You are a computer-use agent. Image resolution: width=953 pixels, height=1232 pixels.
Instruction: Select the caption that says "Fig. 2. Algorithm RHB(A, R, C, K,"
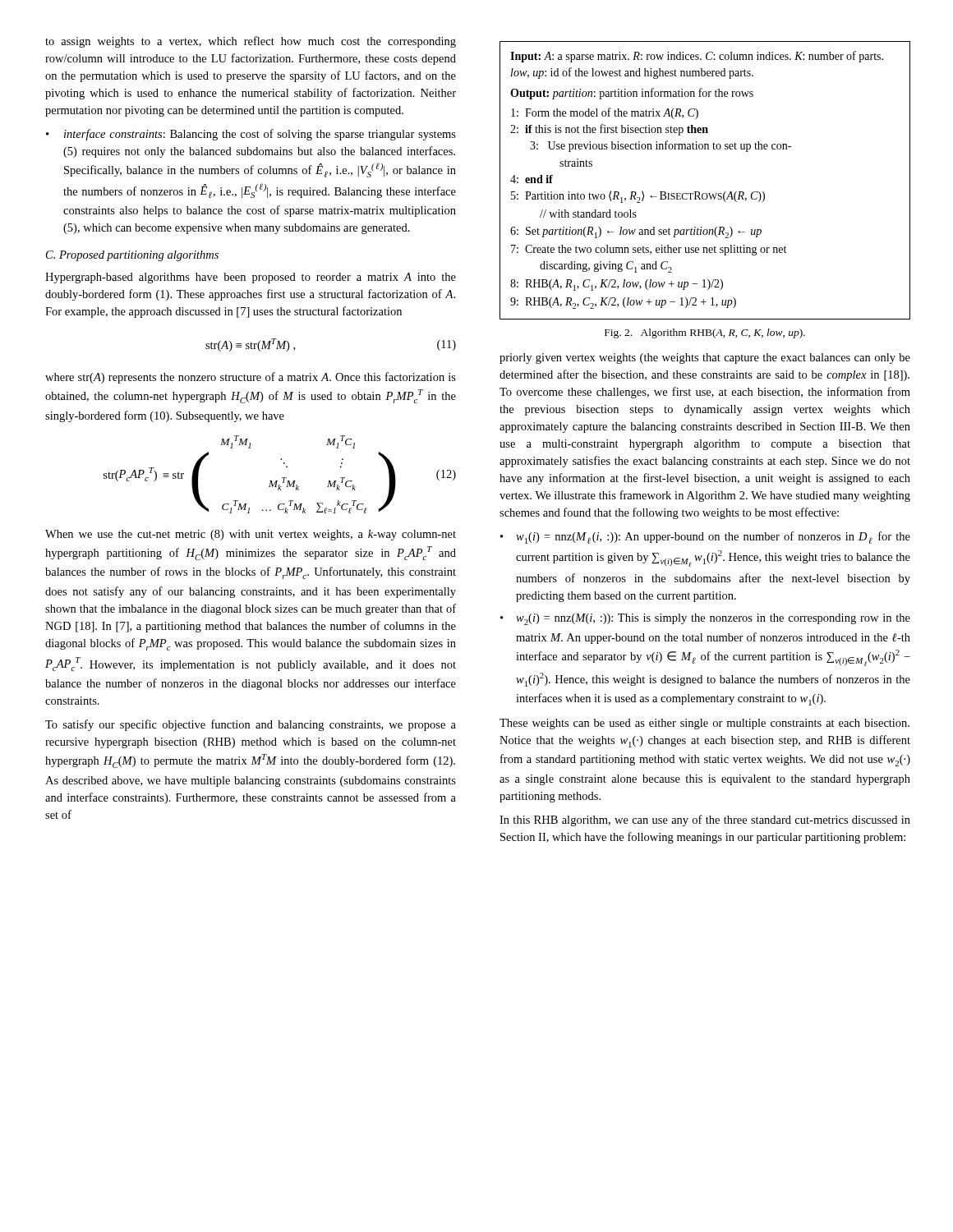point(705,333)
